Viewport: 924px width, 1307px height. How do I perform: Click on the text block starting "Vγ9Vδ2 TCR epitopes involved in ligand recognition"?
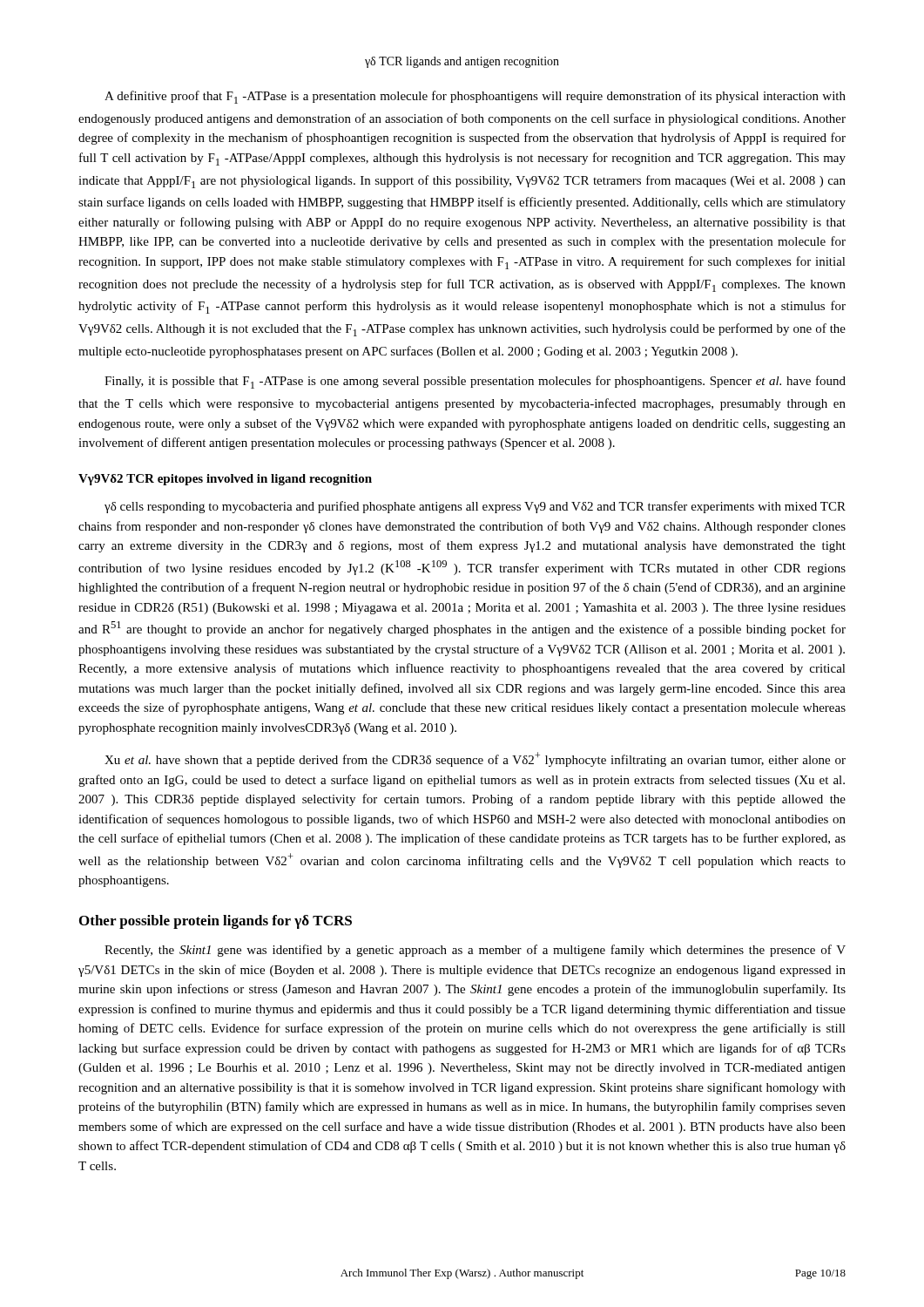pos(225,478)
